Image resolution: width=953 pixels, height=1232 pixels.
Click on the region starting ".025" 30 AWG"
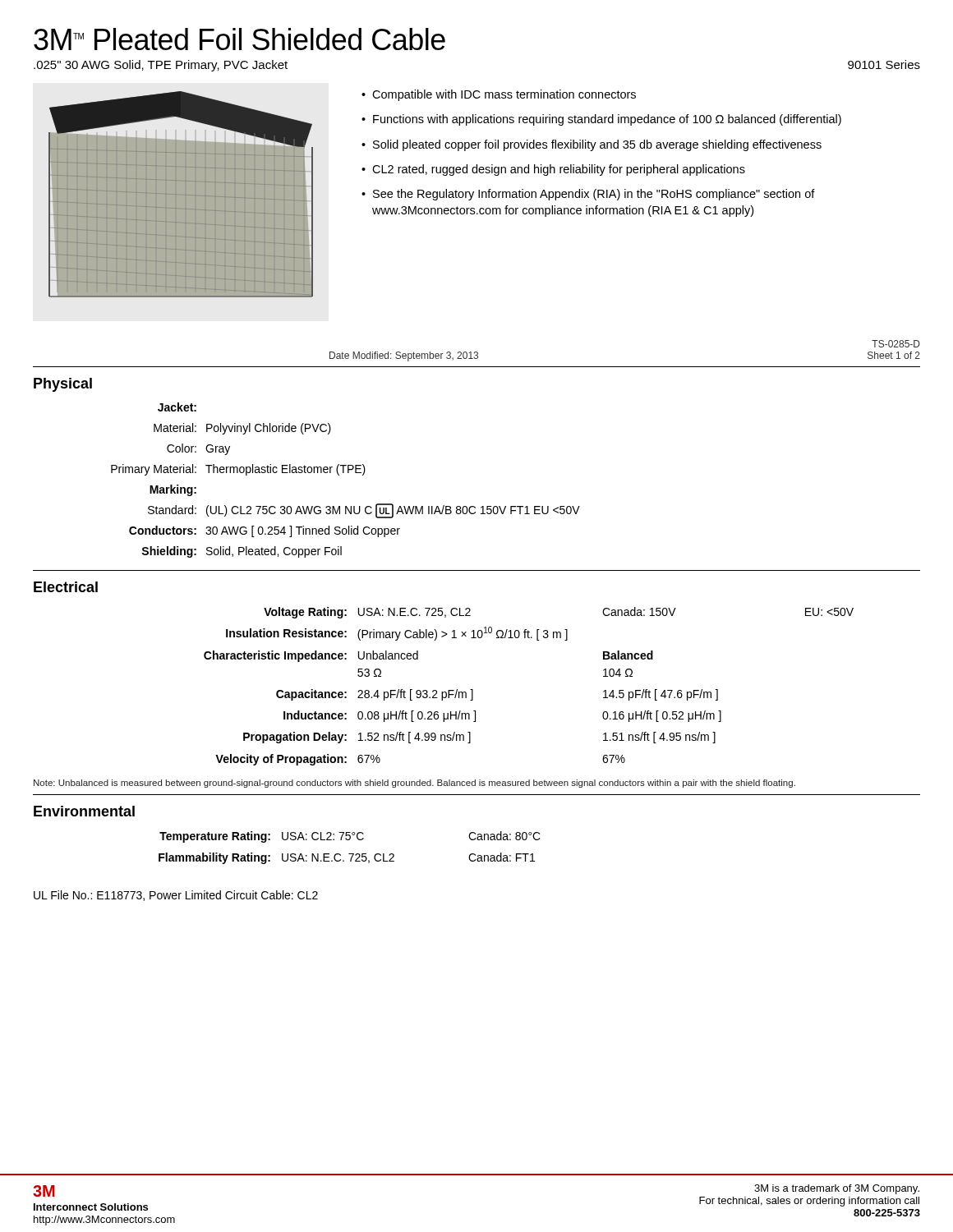[160, 64]
